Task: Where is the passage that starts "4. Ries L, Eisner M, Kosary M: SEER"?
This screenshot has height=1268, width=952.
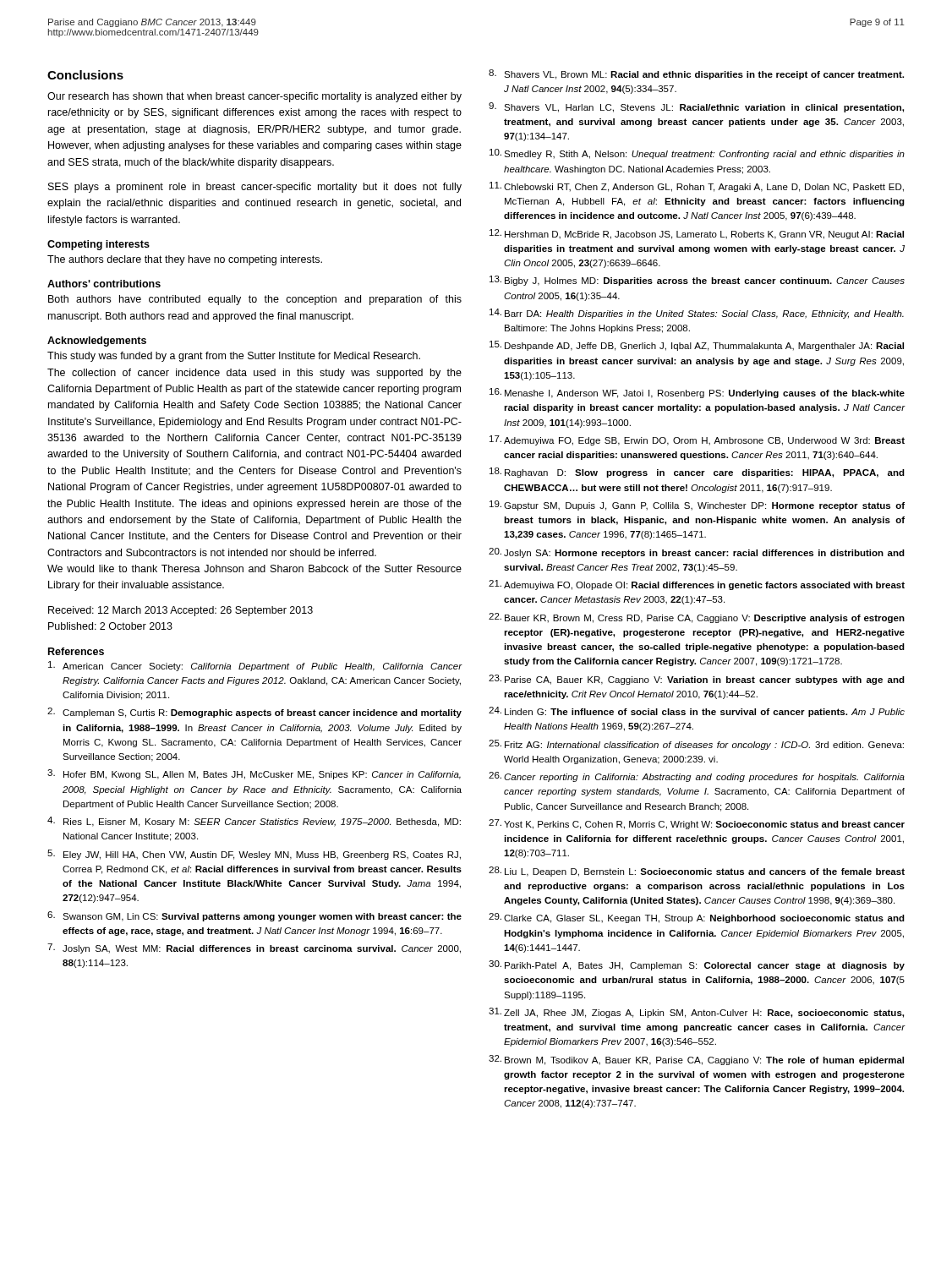Action: click(254, 830)
